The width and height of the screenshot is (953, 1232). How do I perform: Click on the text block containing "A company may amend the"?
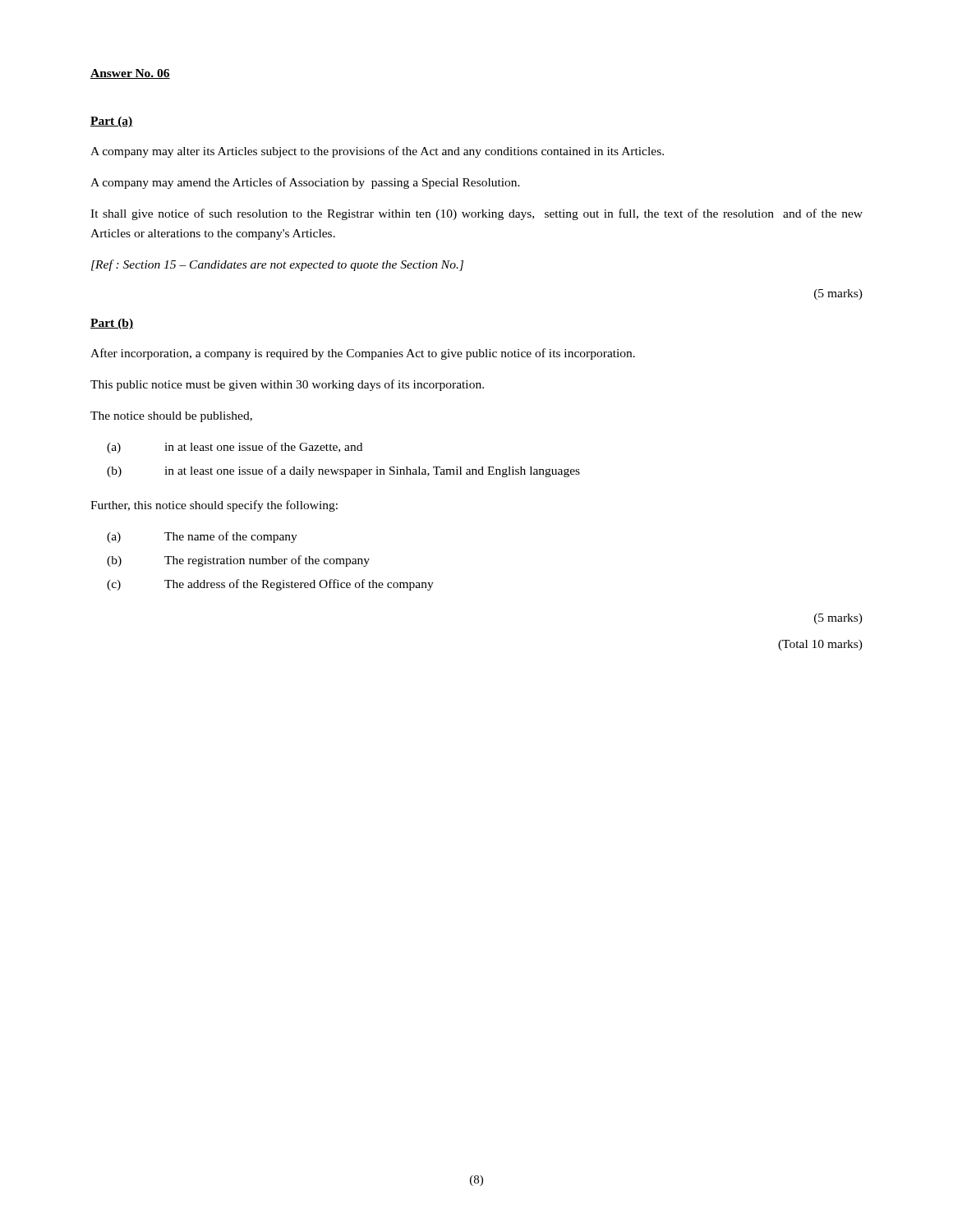(x=305, y=182)
